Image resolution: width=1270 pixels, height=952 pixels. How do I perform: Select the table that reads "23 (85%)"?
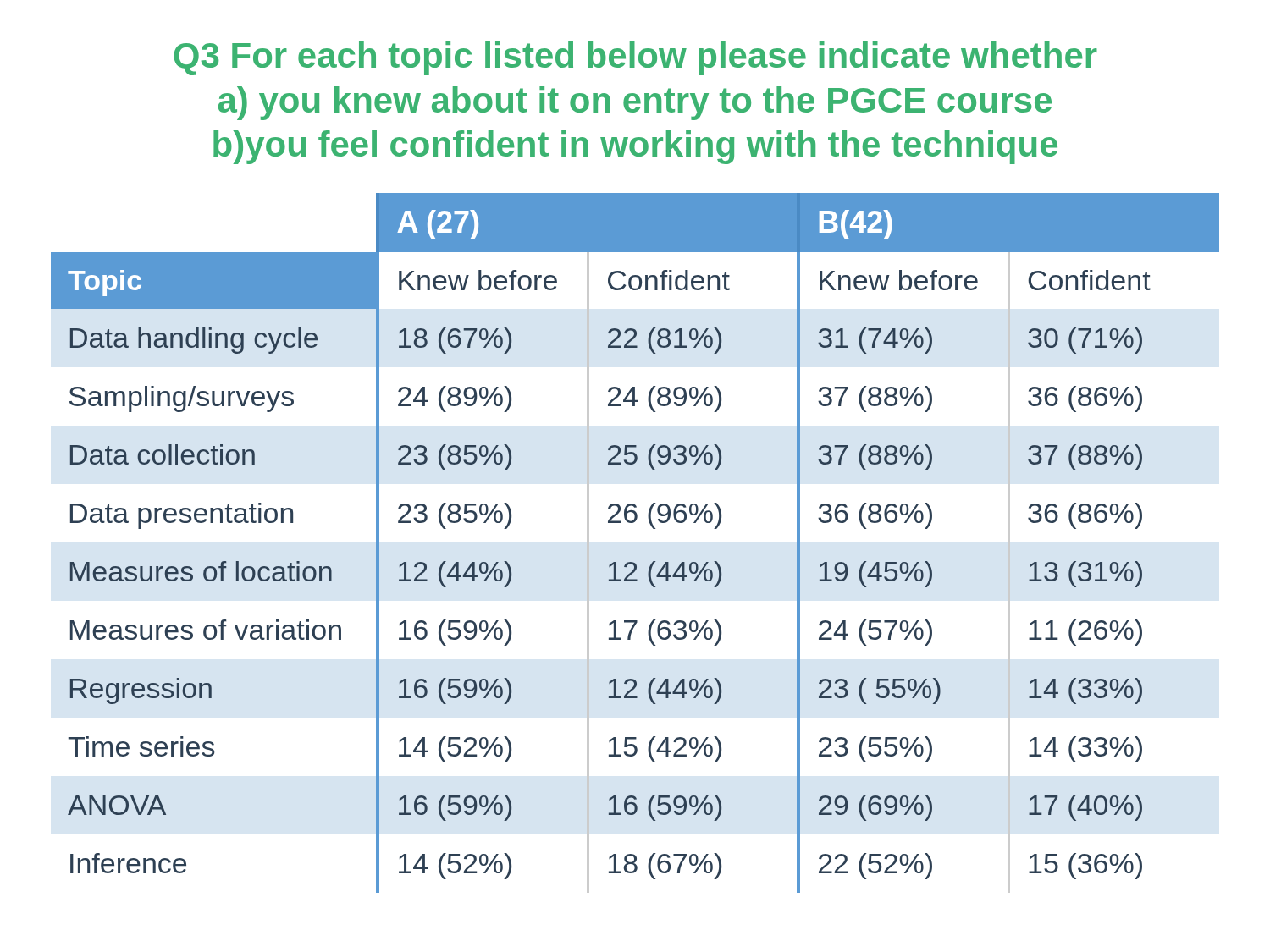(635, 542)
